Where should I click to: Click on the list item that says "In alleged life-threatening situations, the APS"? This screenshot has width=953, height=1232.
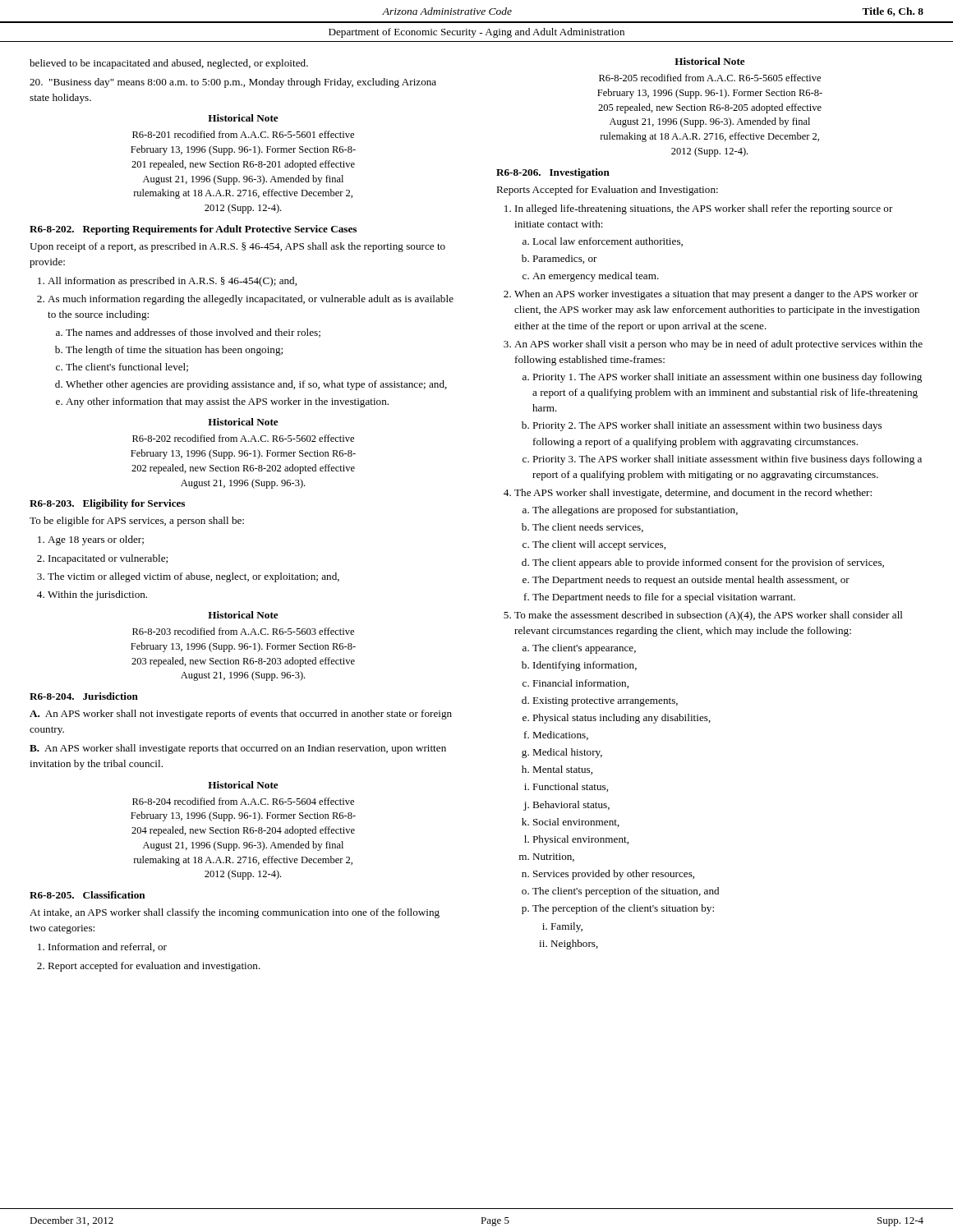click(704, 209)
